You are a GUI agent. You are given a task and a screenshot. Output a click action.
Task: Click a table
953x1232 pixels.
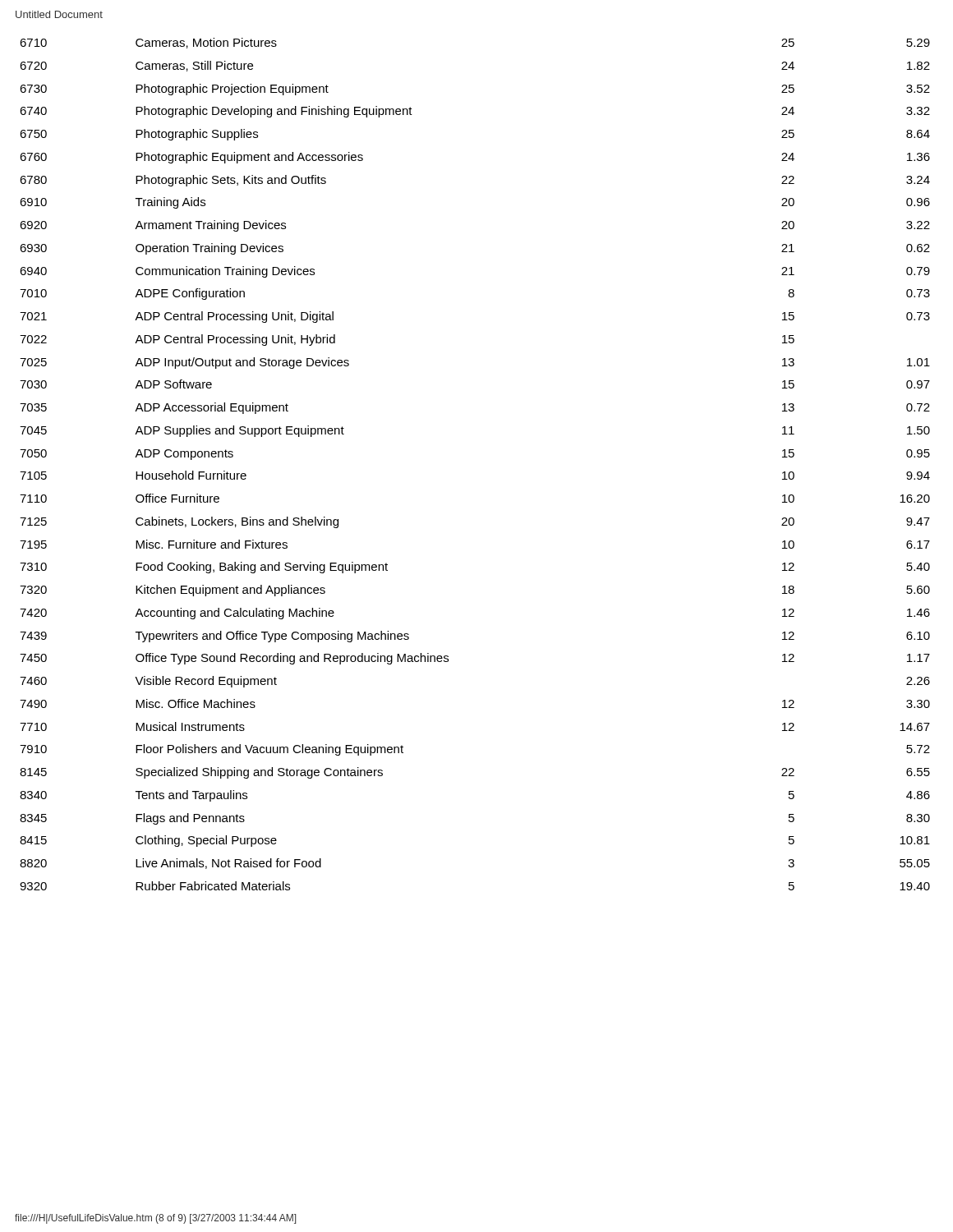click(475, 464)
